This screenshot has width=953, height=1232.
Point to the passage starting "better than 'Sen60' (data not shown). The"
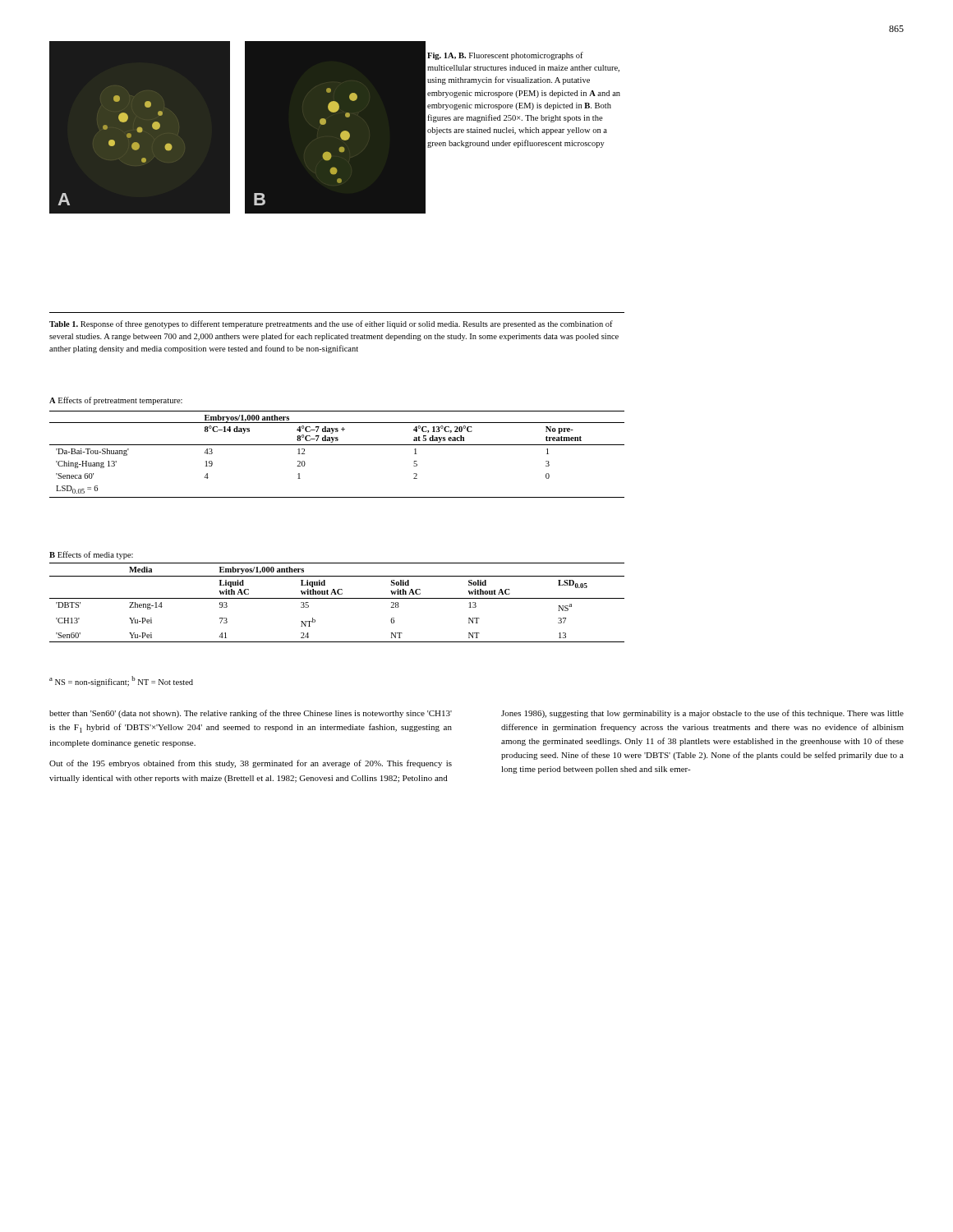[247, 713]
